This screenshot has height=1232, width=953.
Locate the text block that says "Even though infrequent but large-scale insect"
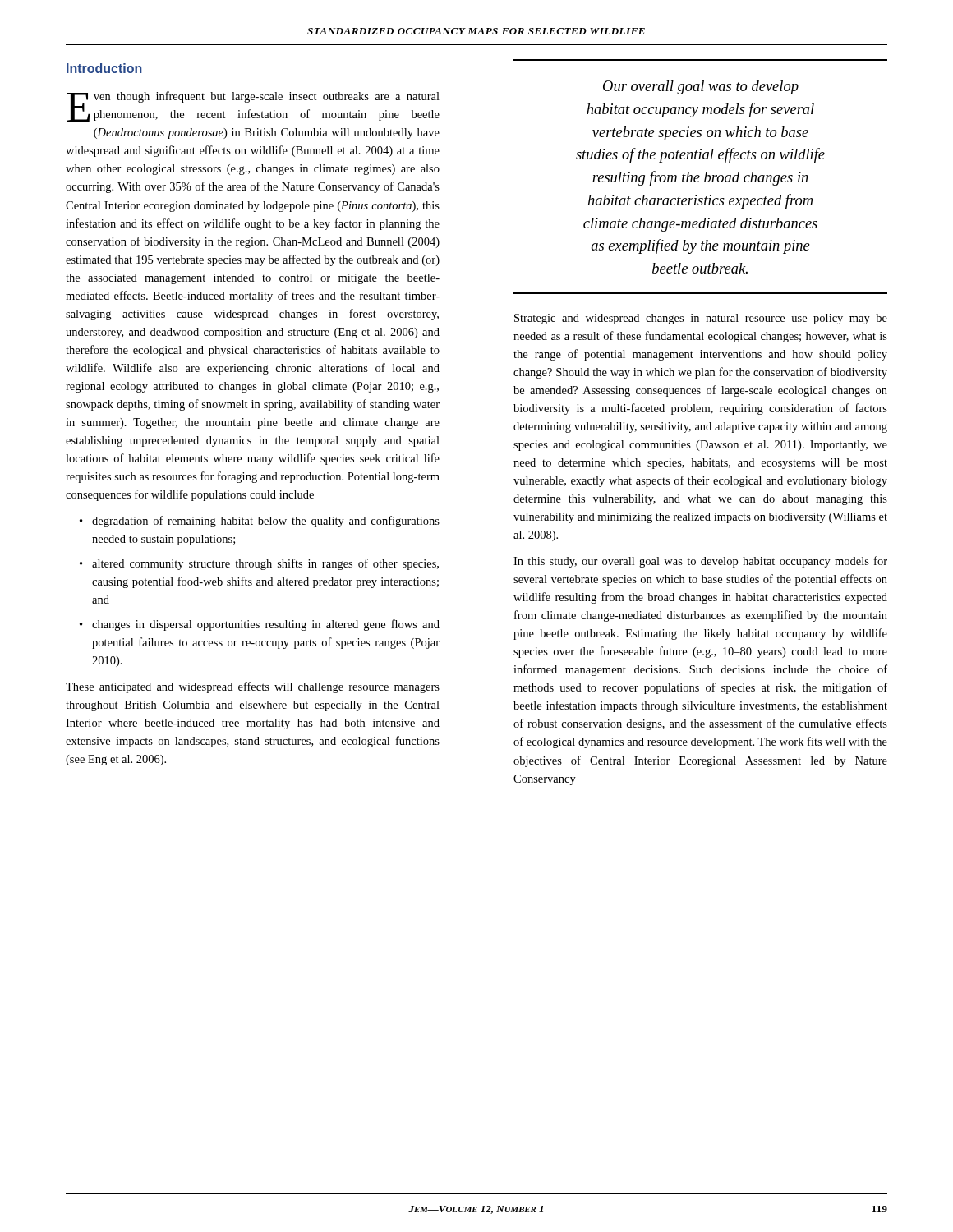click(253, 295)
